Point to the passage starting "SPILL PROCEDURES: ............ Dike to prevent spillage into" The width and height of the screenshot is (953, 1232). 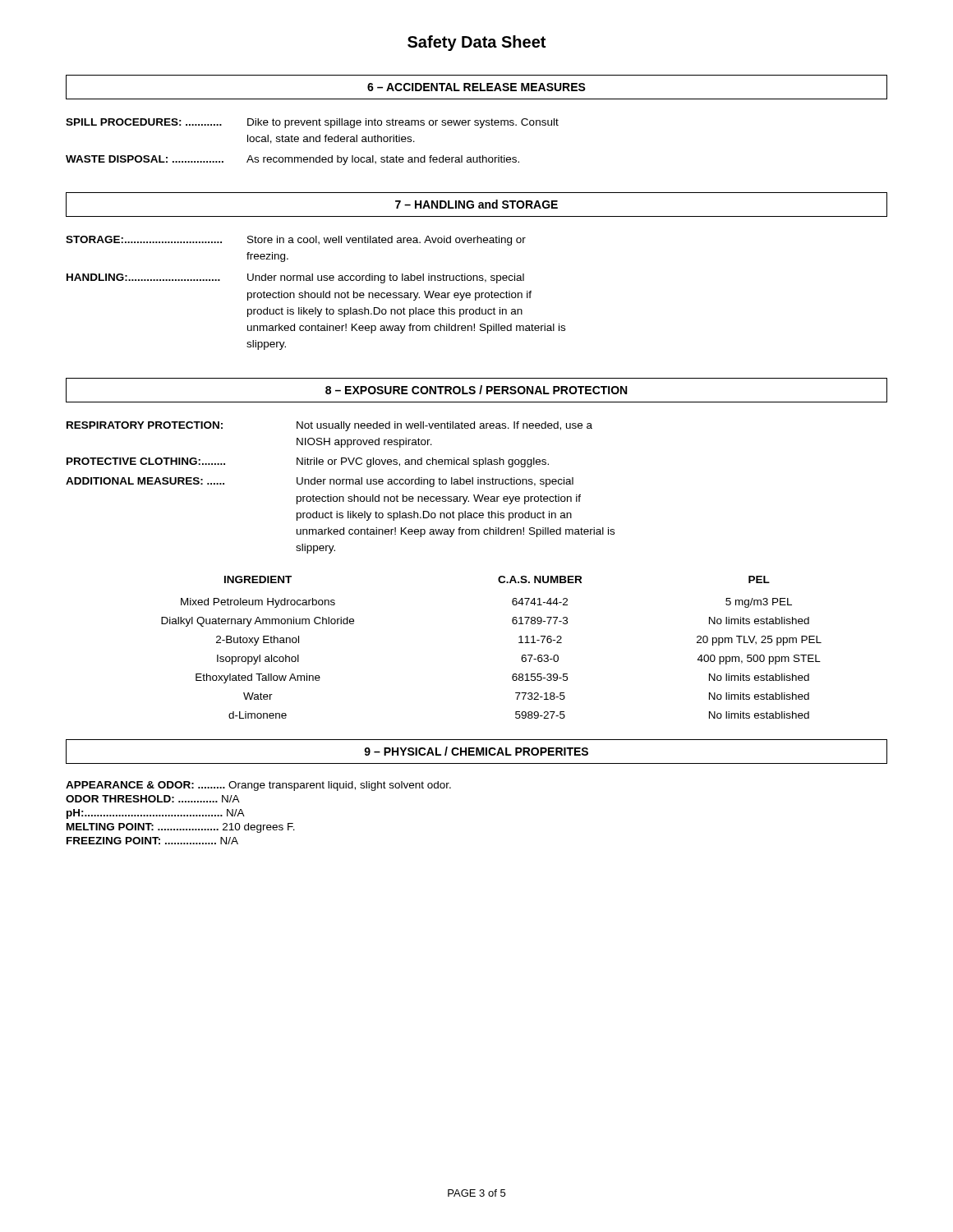point(476,131)
